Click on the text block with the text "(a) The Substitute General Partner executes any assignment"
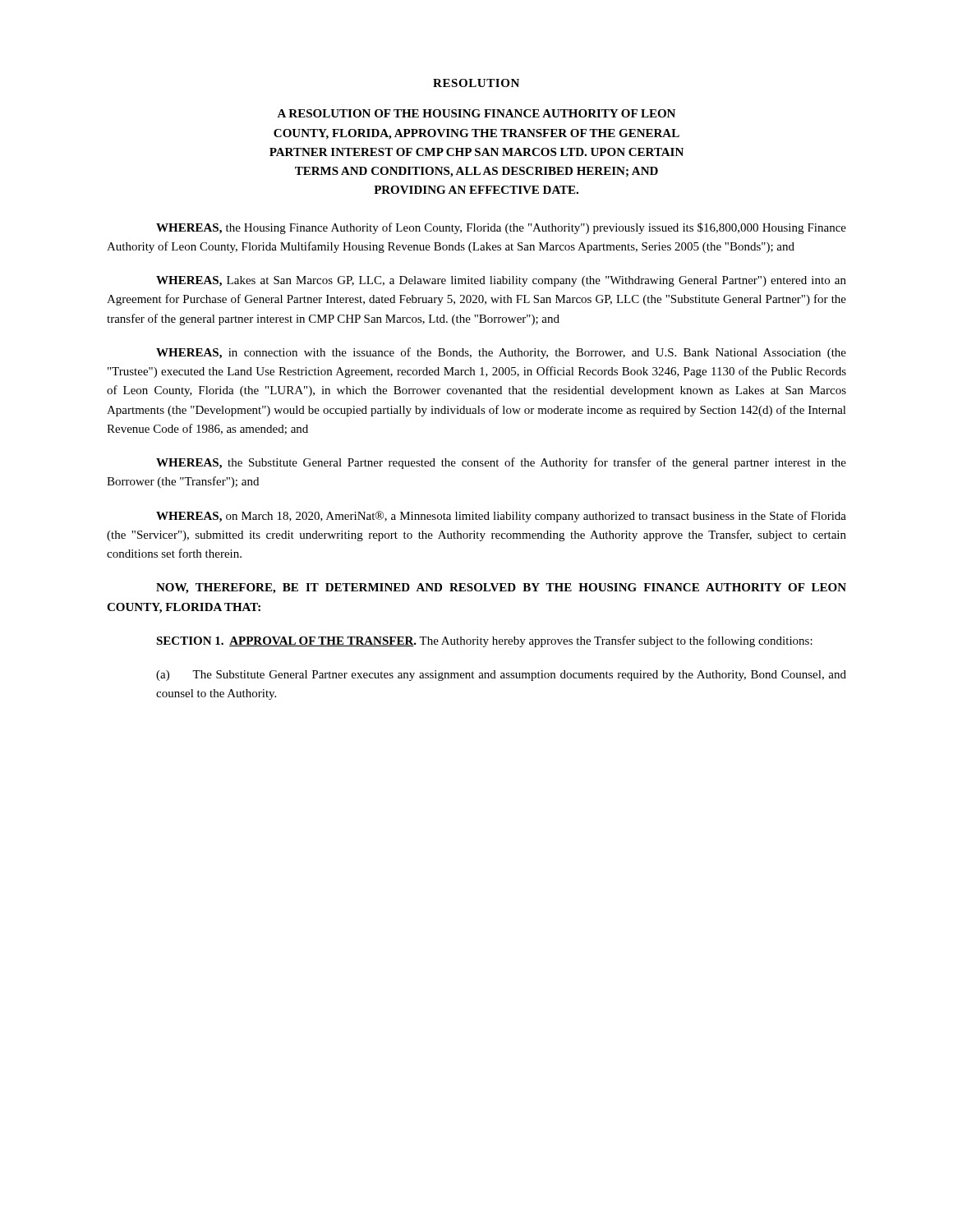 pyautogui.click(x=476, y=684)
